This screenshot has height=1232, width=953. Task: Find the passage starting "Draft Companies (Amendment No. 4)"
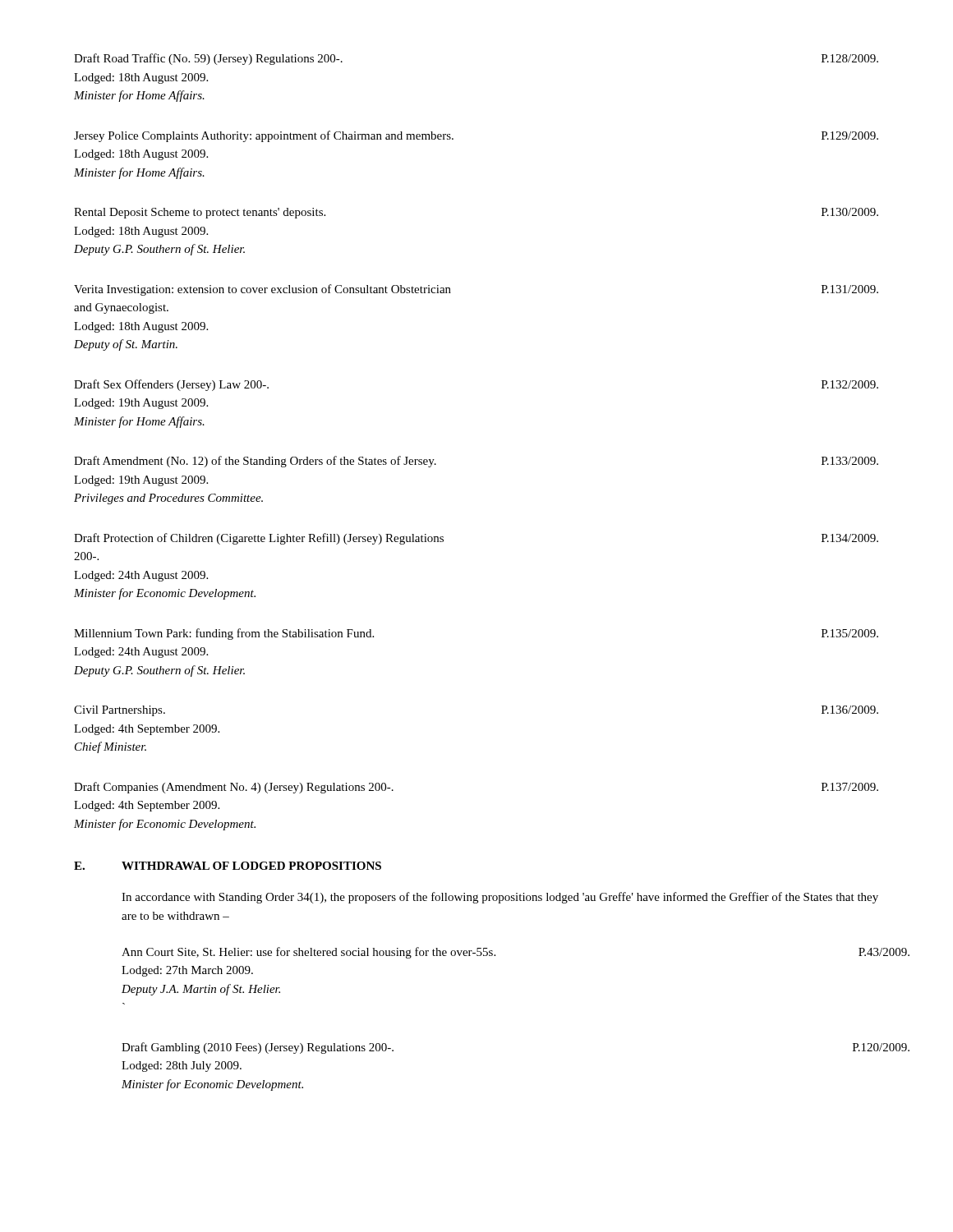(235, 787)
